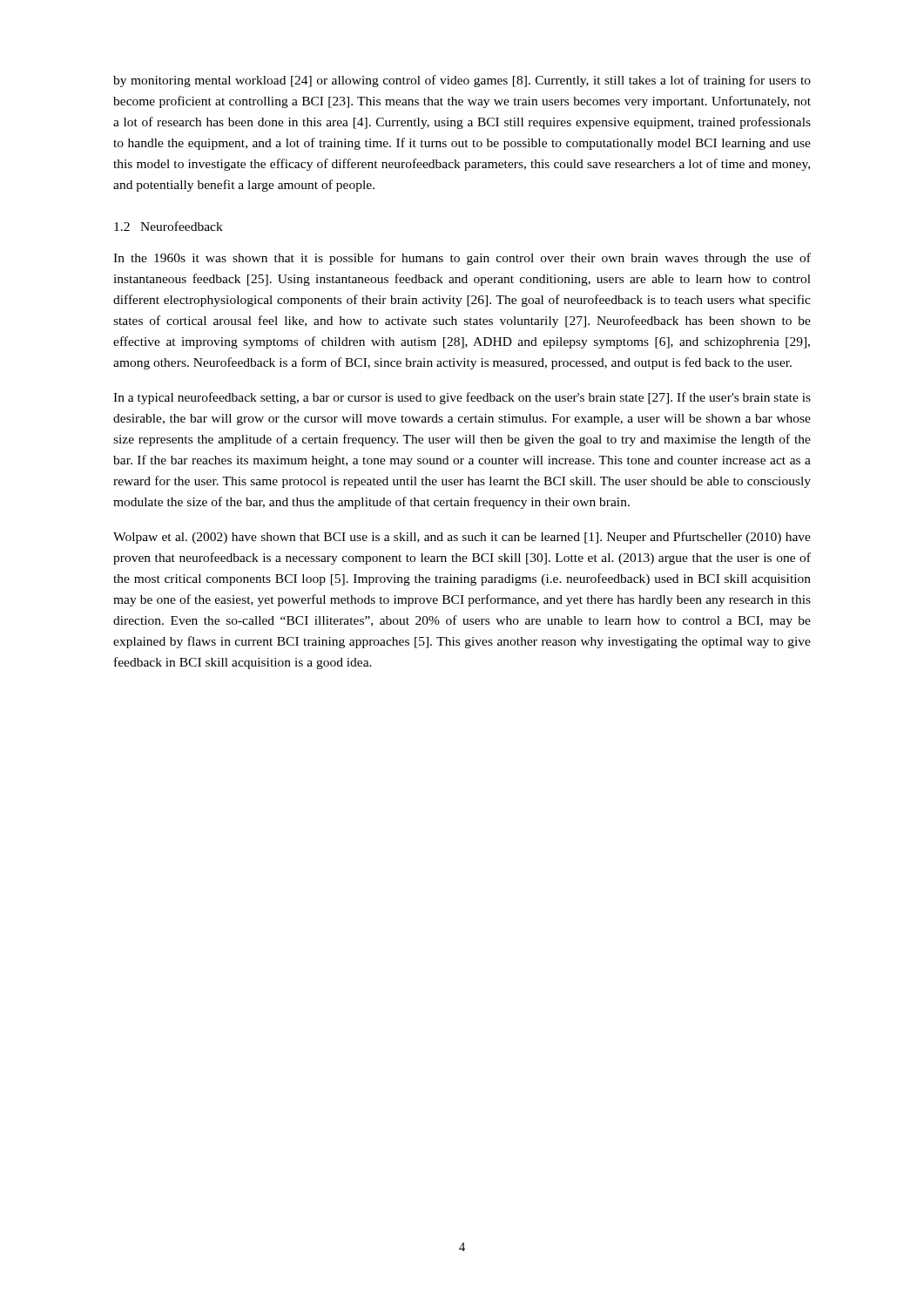
Task: Select the text block containing "In a typical neurofeedback setting, a bar or"
Action: tap(462, 450)
